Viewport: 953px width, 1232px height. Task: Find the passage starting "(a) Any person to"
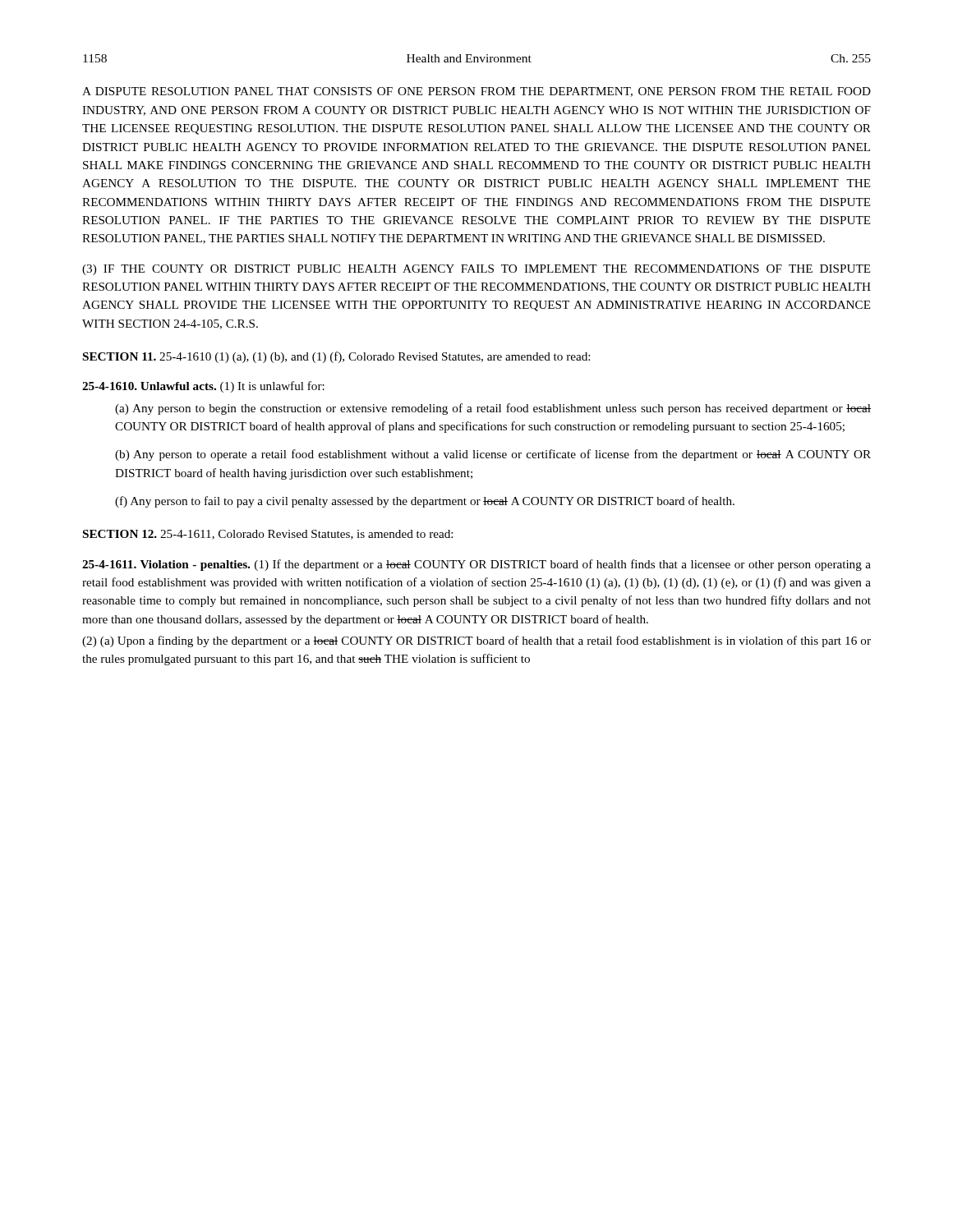click(493, 417)
